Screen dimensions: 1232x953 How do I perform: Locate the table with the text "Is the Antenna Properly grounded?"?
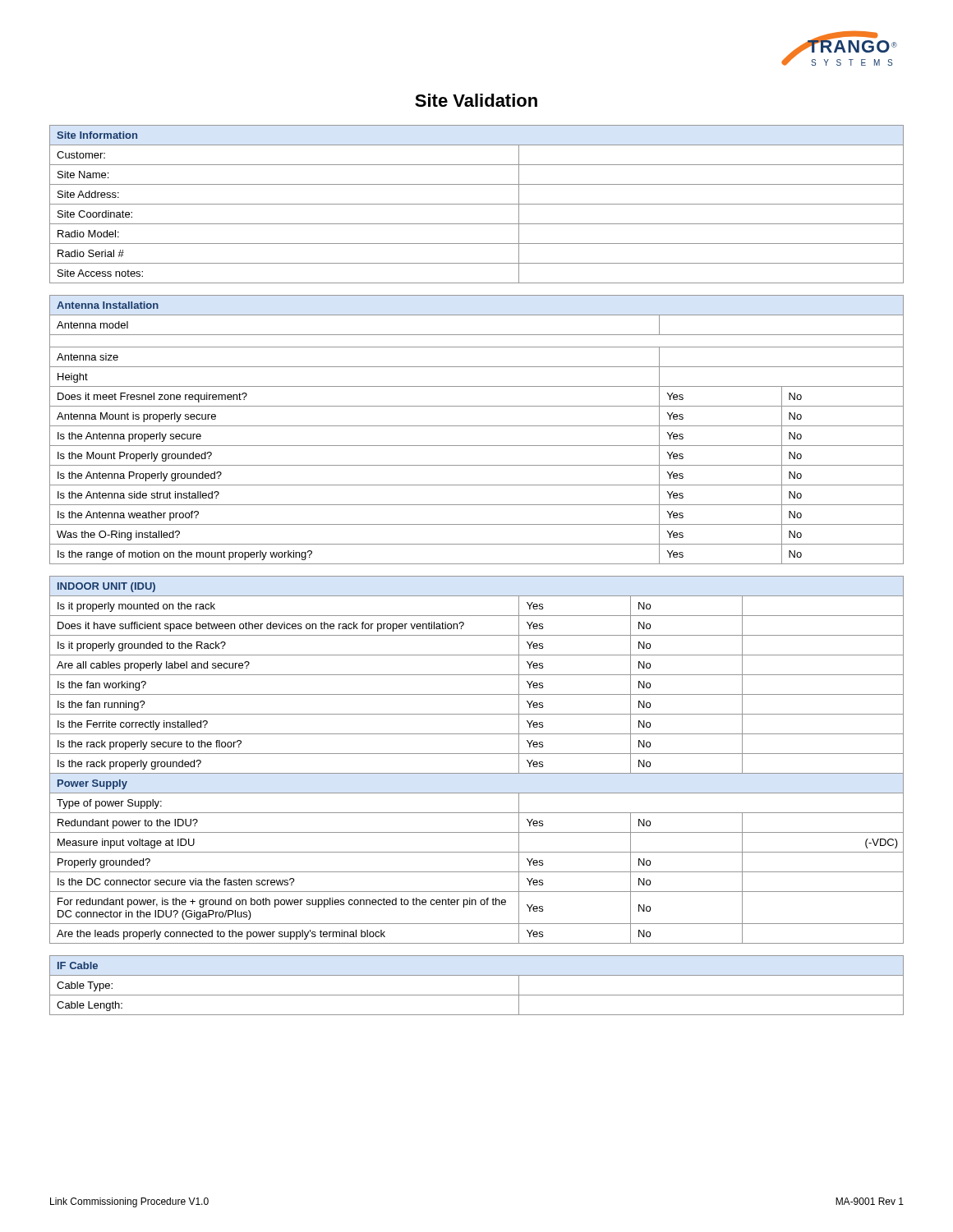point(476,430)
